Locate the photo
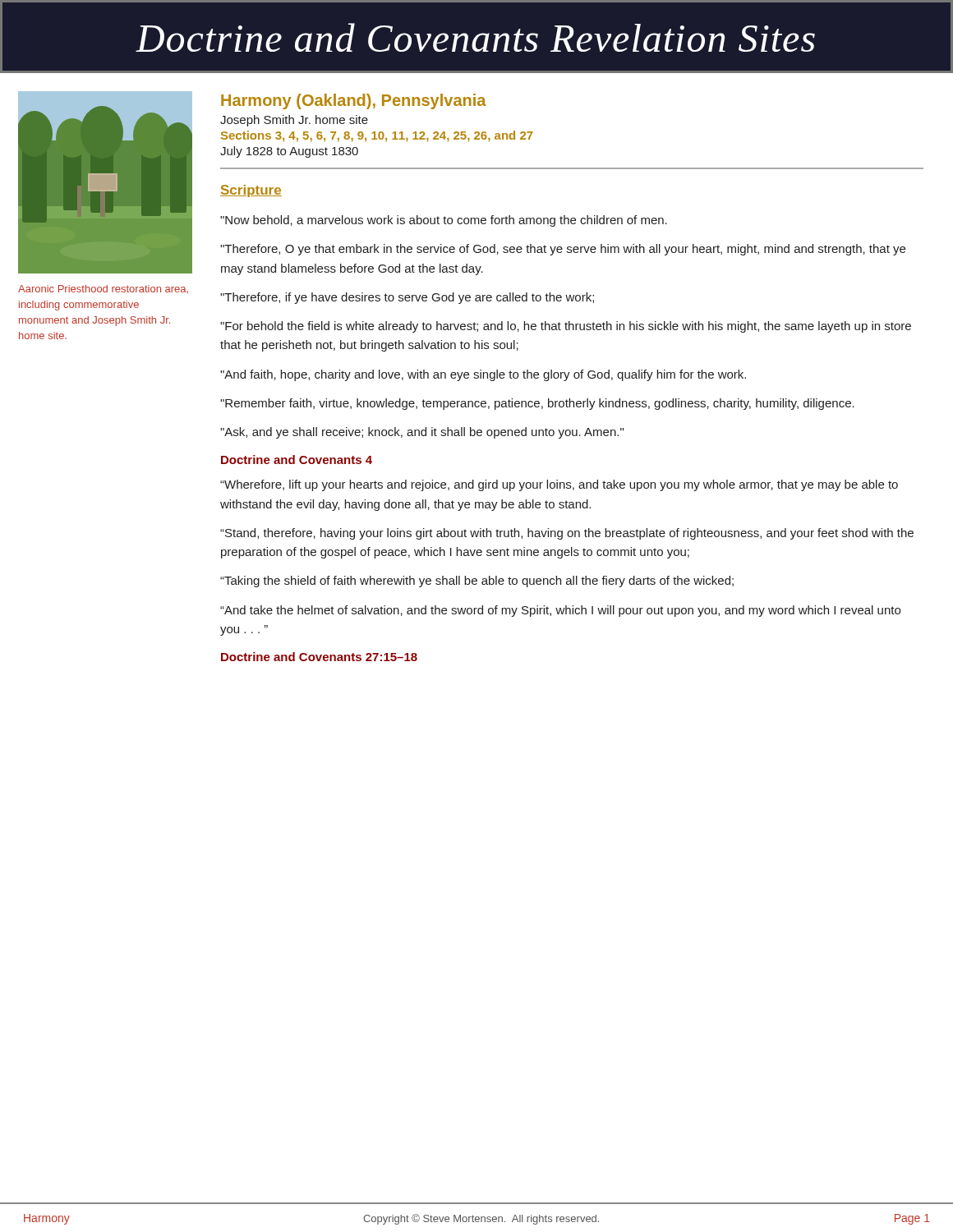953x1232 pixels. [x=105, y=182]
